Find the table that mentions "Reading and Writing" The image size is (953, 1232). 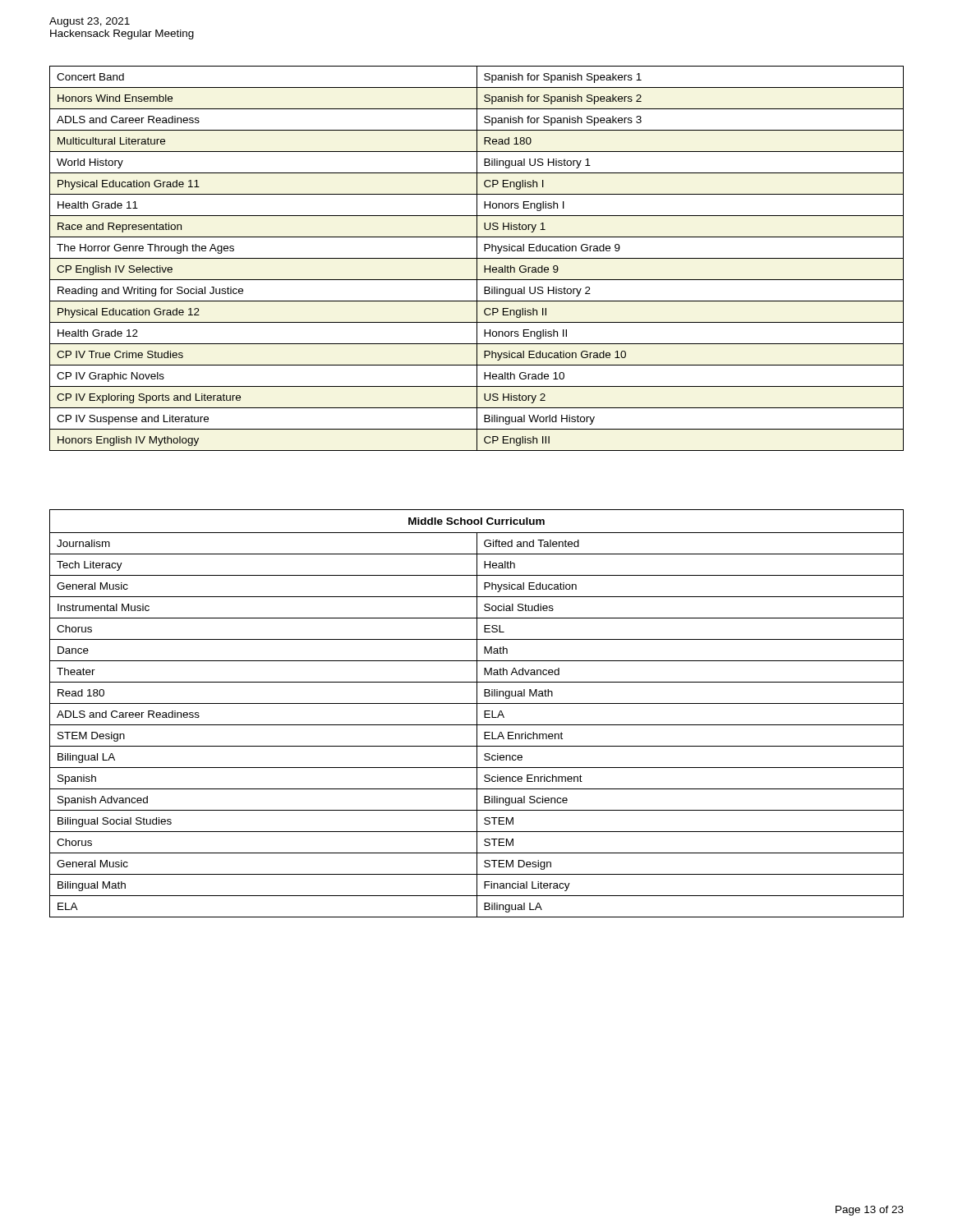(x=476, y=258)
